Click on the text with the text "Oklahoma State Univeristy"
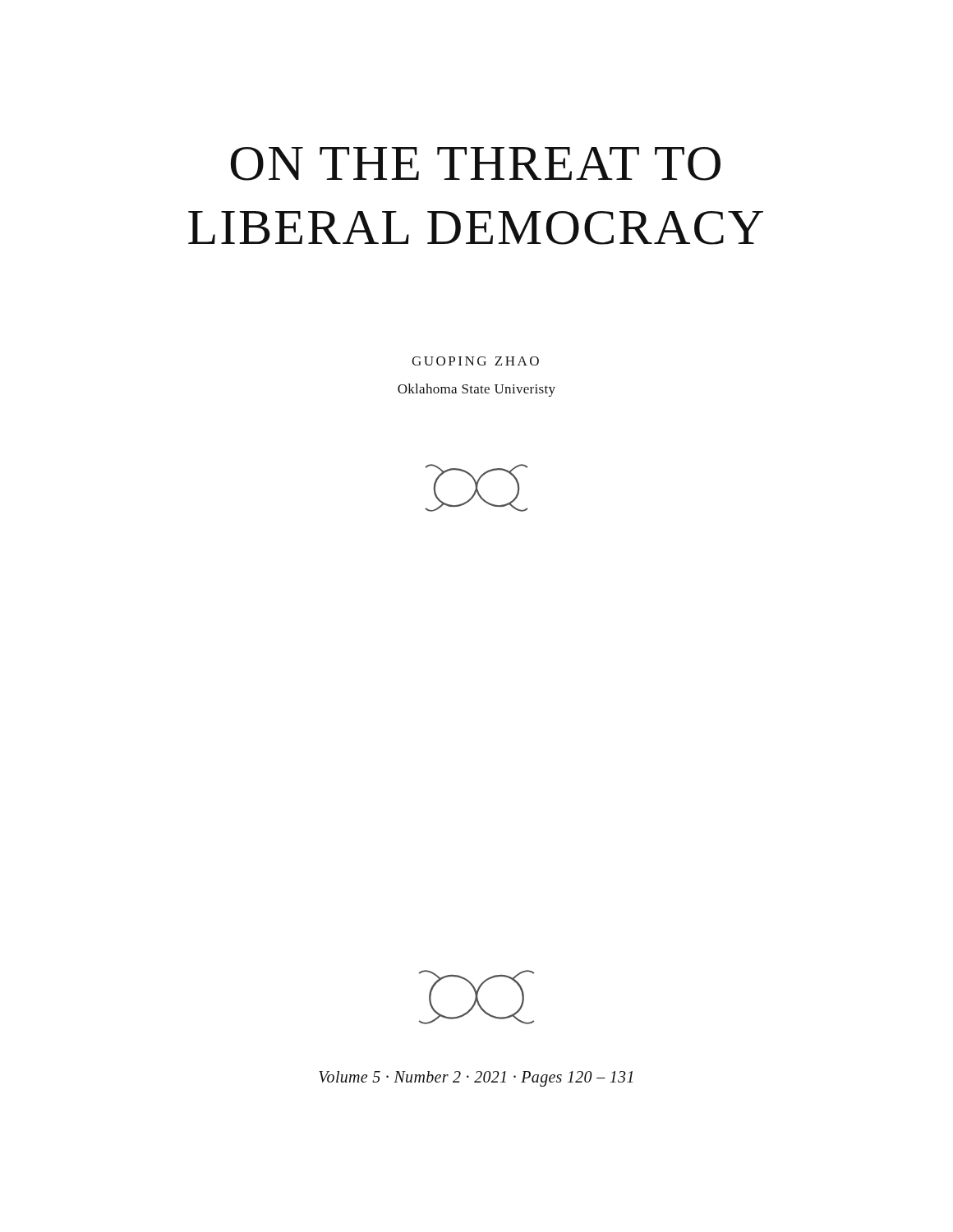 click(476, 389)
